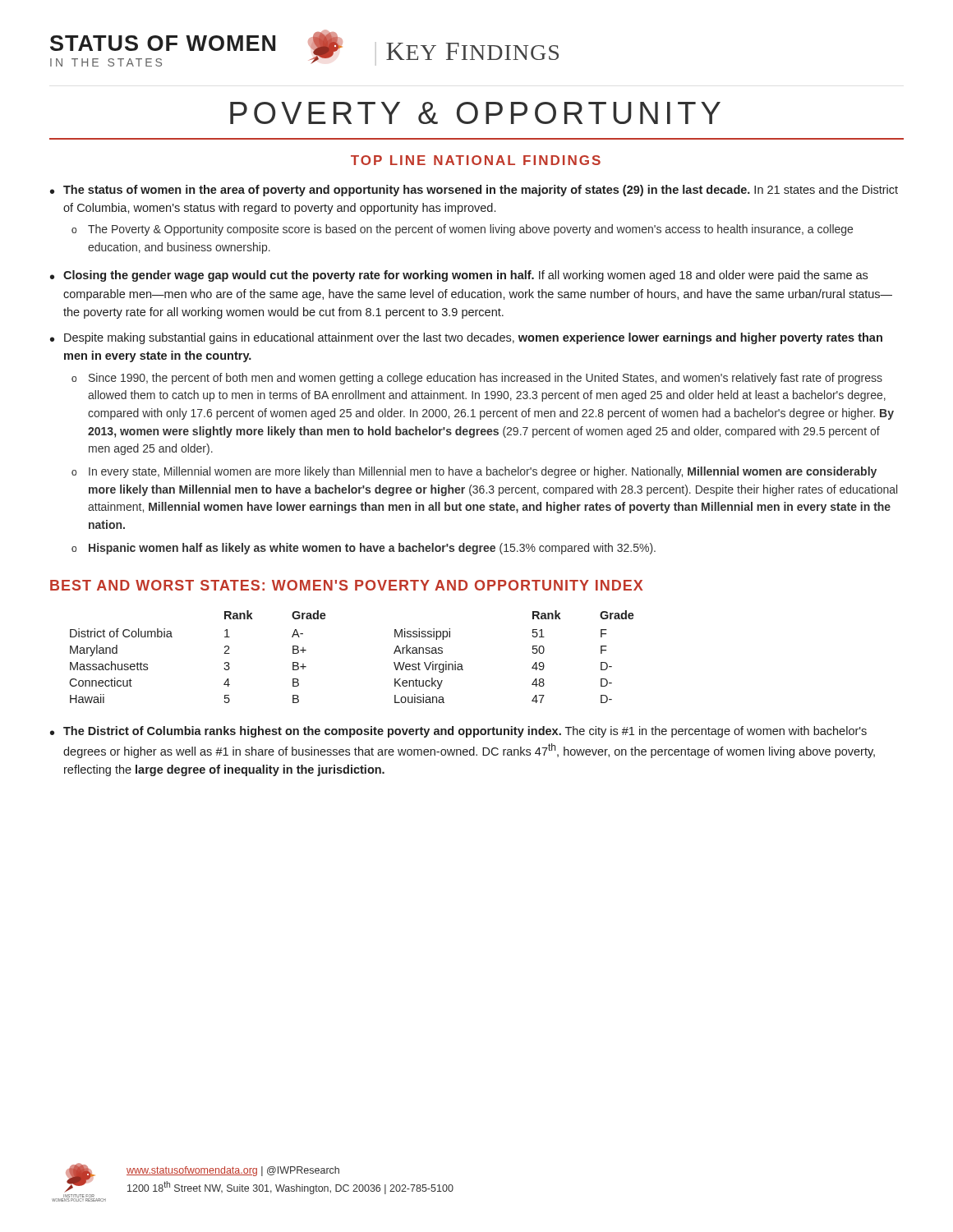Viewport: 953px width, 1232px height.
Task: Click on the list item that reads "• The status of women in"
Action: 476,220
